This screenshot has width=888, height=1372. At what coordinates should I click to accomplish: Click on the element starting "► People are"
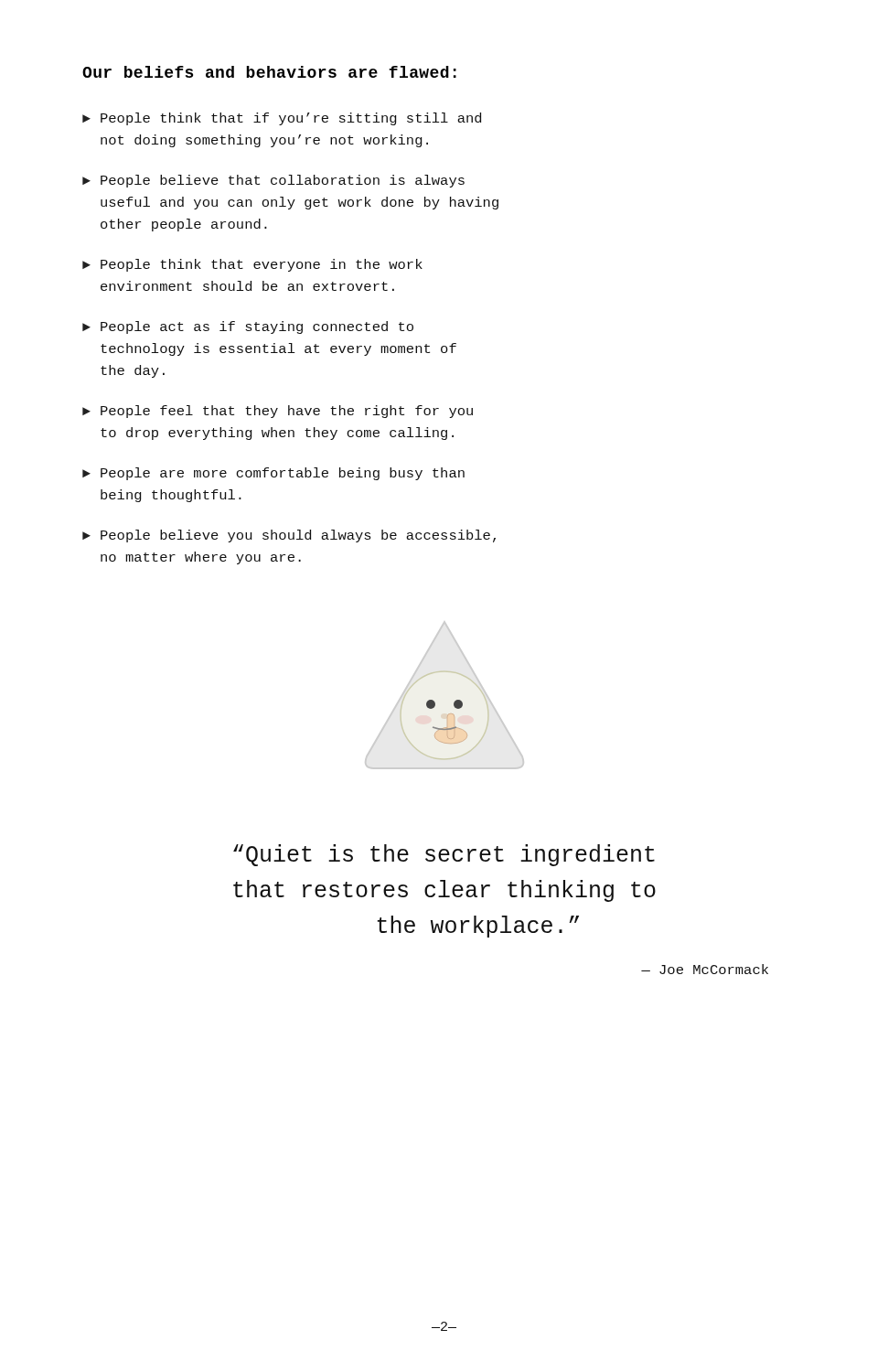click(274, 485)
